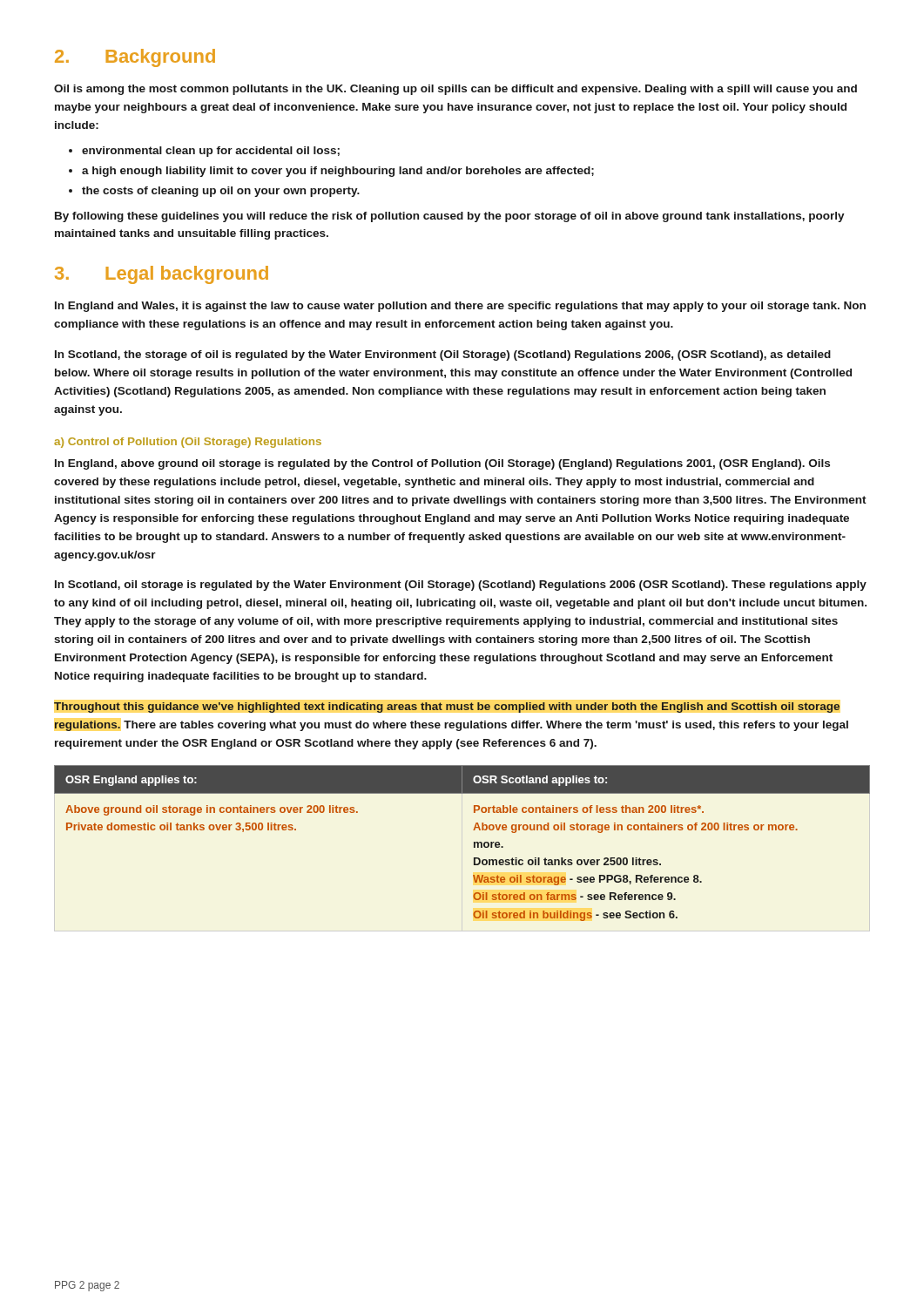Find the text block starting "a) Control of Pollution (Oil Storage) Regulations"

click(188, 441)
